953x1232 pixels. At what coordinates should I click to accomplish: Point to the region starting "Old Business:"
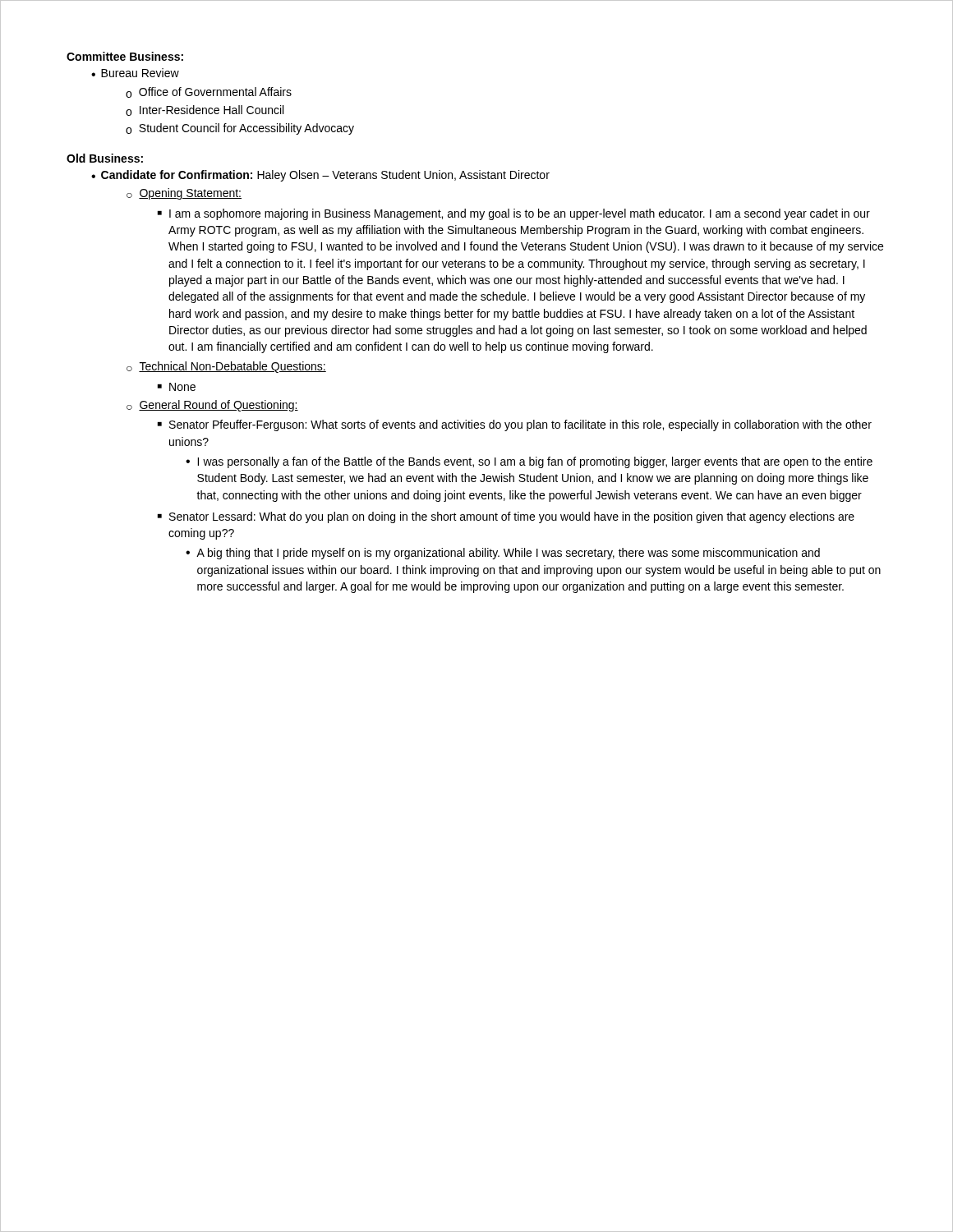pos(105,158)
